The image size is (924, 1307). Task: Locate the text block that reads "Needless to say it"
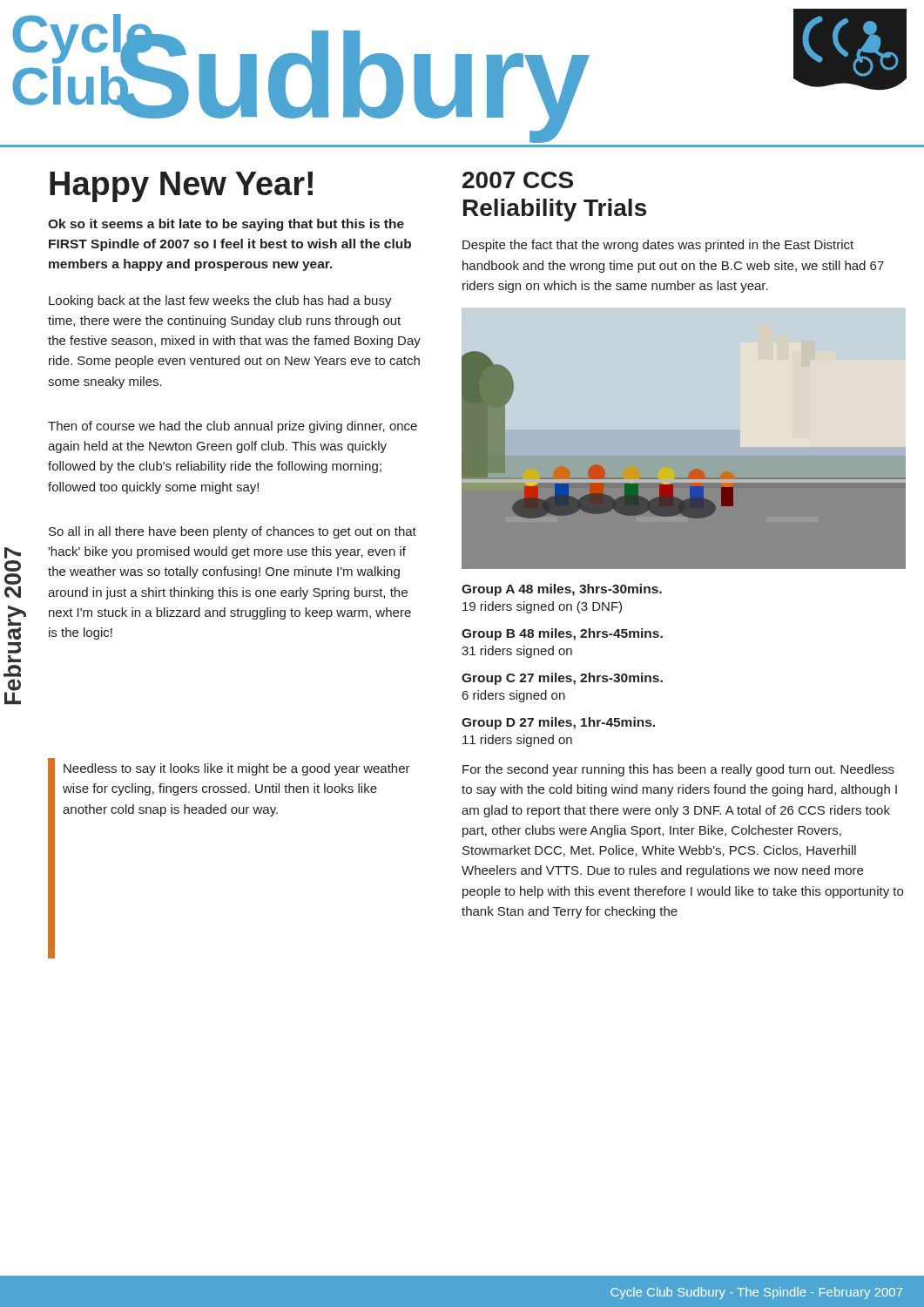[x=236, y=788]
